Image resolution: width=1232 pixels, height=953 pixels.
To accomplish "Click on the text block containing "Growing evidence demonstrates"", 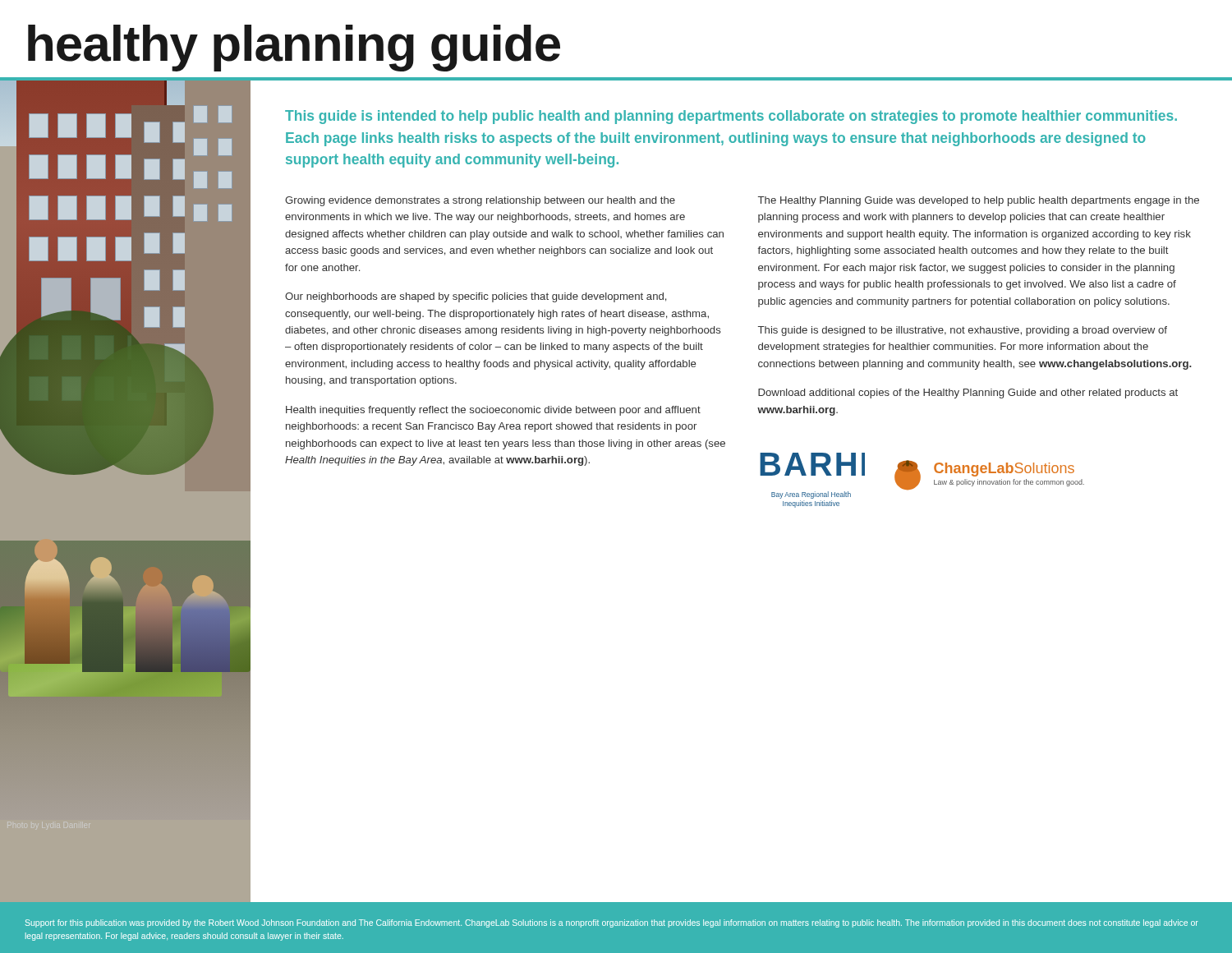I will pos(507,234).
